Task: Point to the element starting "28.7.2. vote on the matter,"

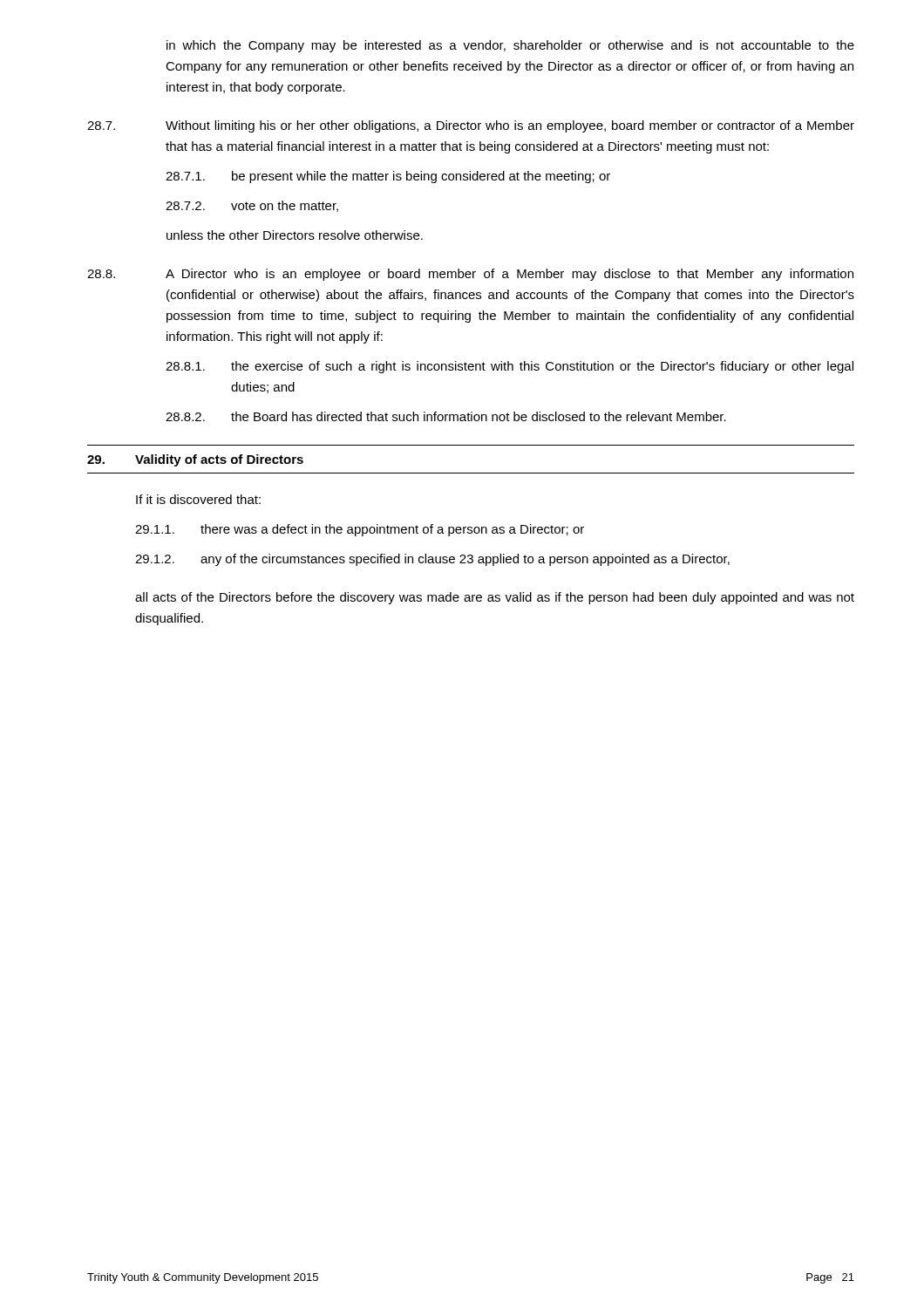Action: (252, 206)
